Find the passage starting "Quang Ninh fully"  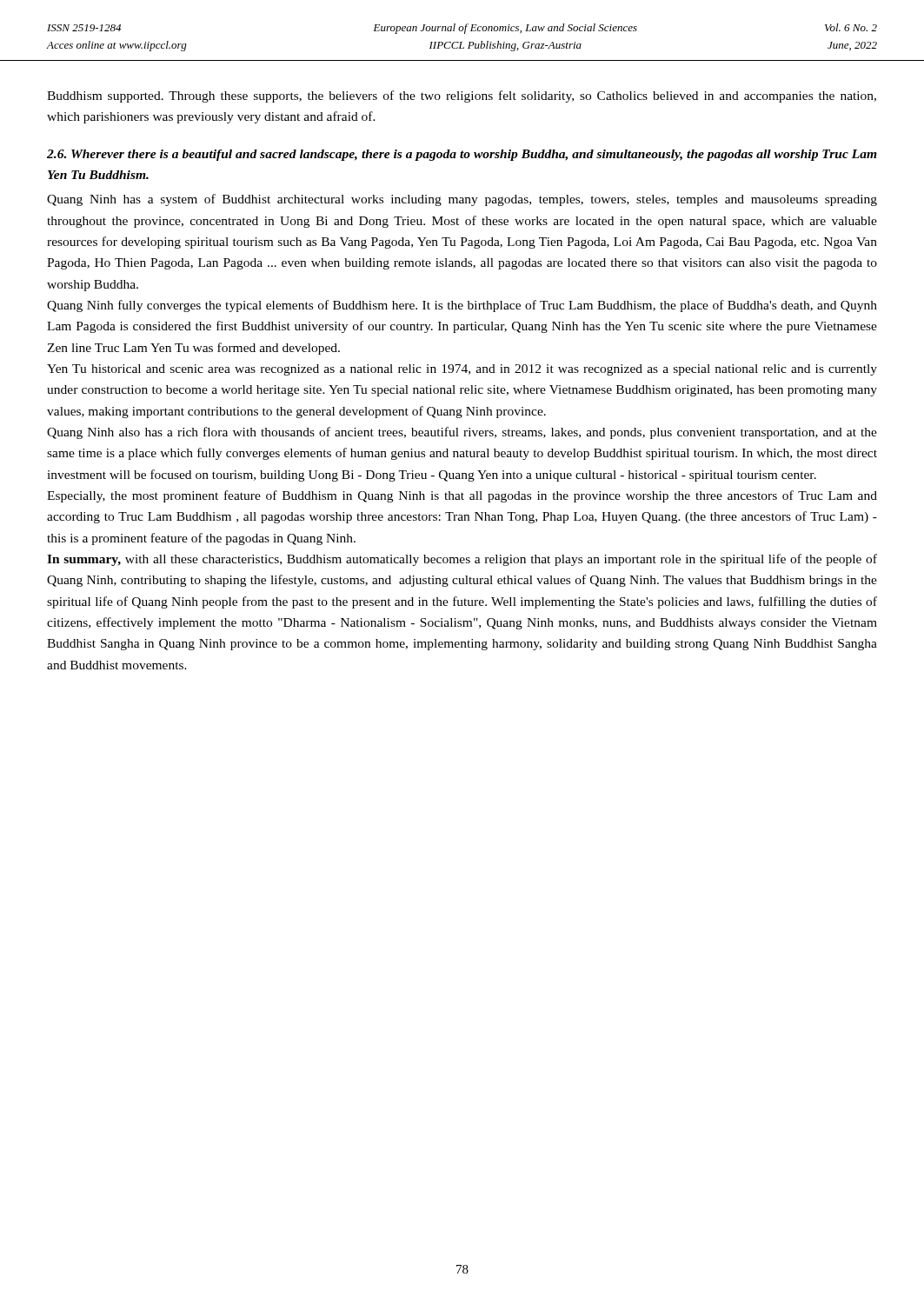(x=462, y=326)
